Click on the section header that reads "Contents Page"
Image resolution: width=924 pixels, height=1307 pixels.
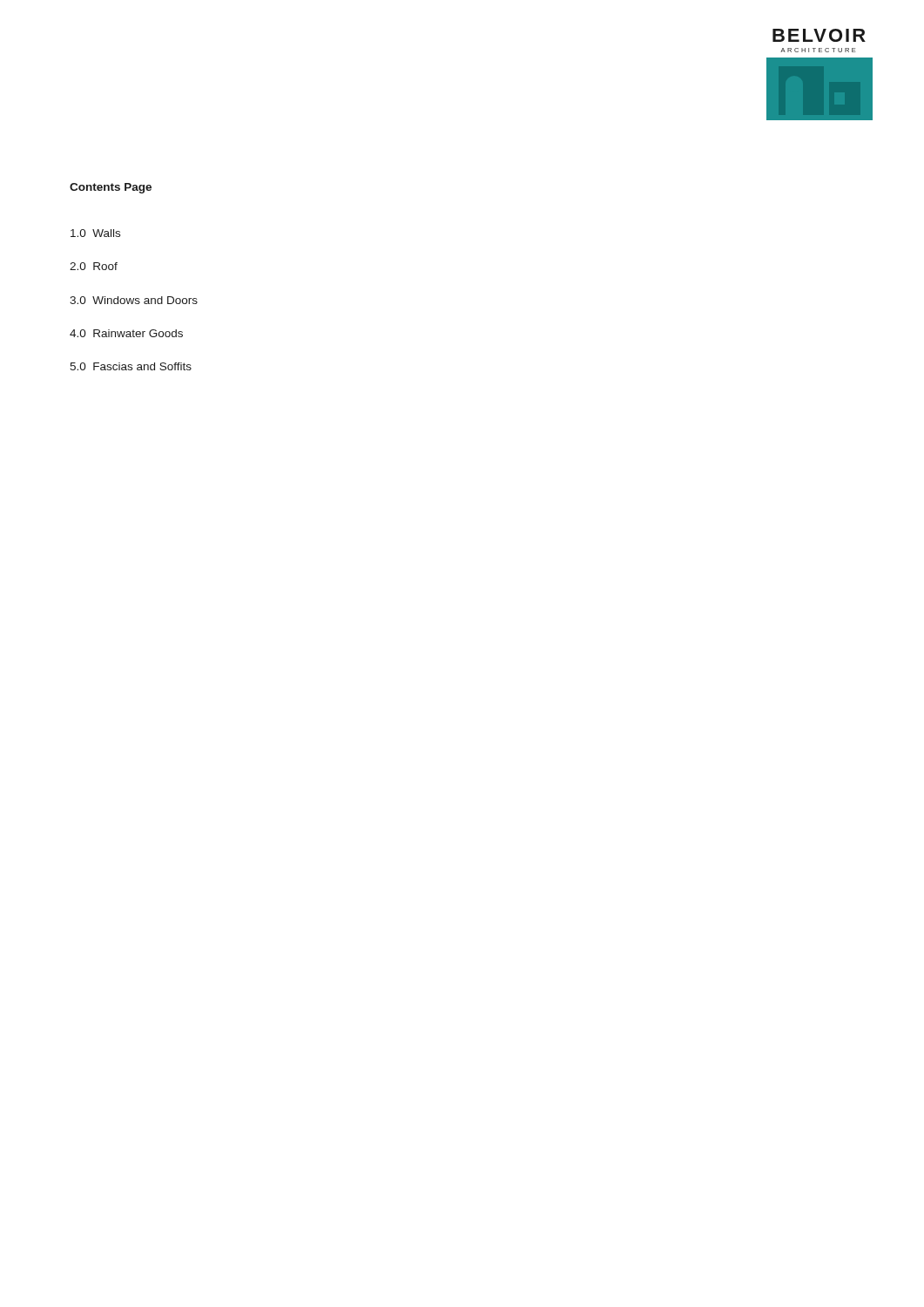pos(111,187)
